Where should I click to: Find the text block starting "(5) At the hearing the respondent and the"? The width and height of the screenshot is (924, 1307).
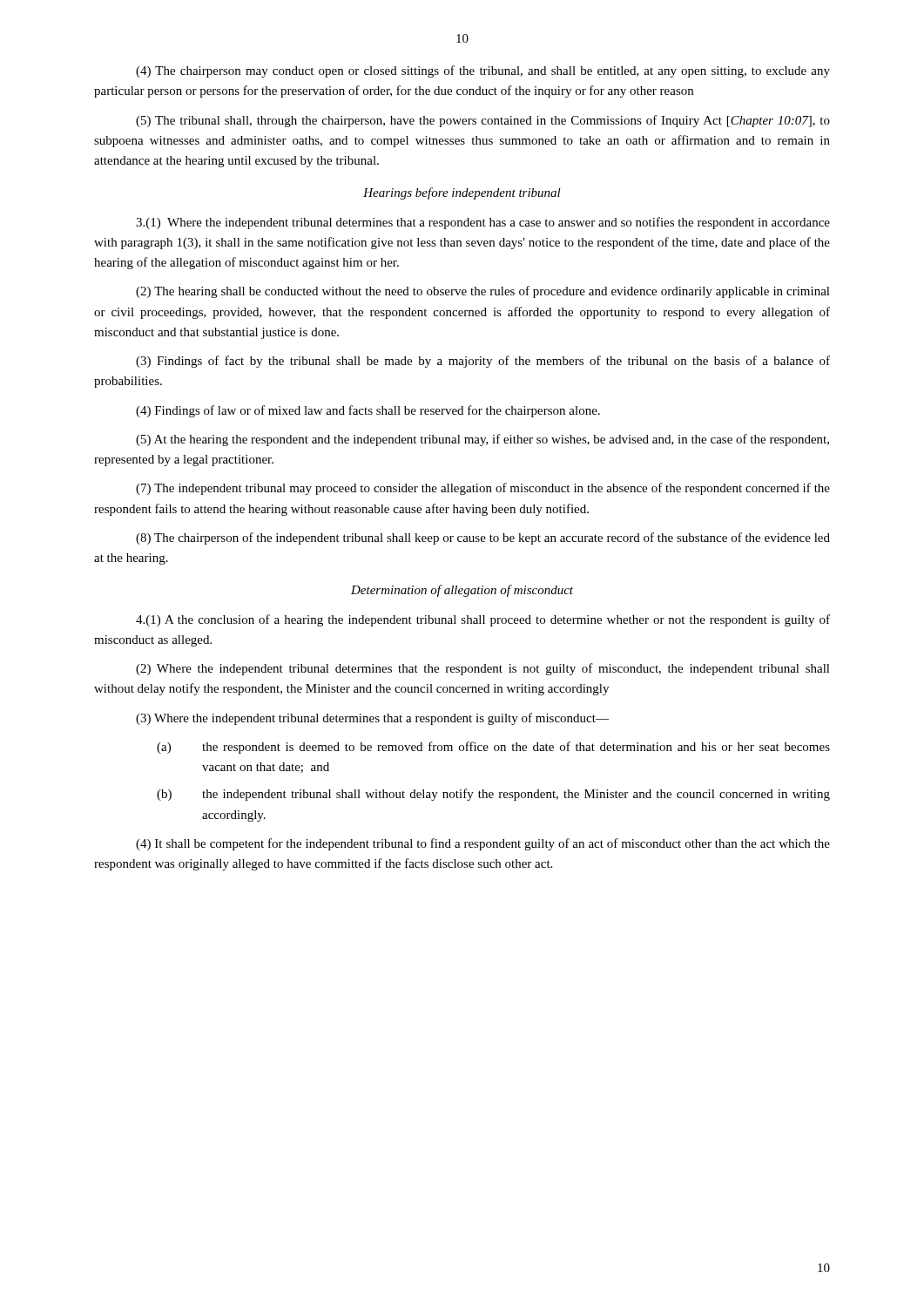462,449
